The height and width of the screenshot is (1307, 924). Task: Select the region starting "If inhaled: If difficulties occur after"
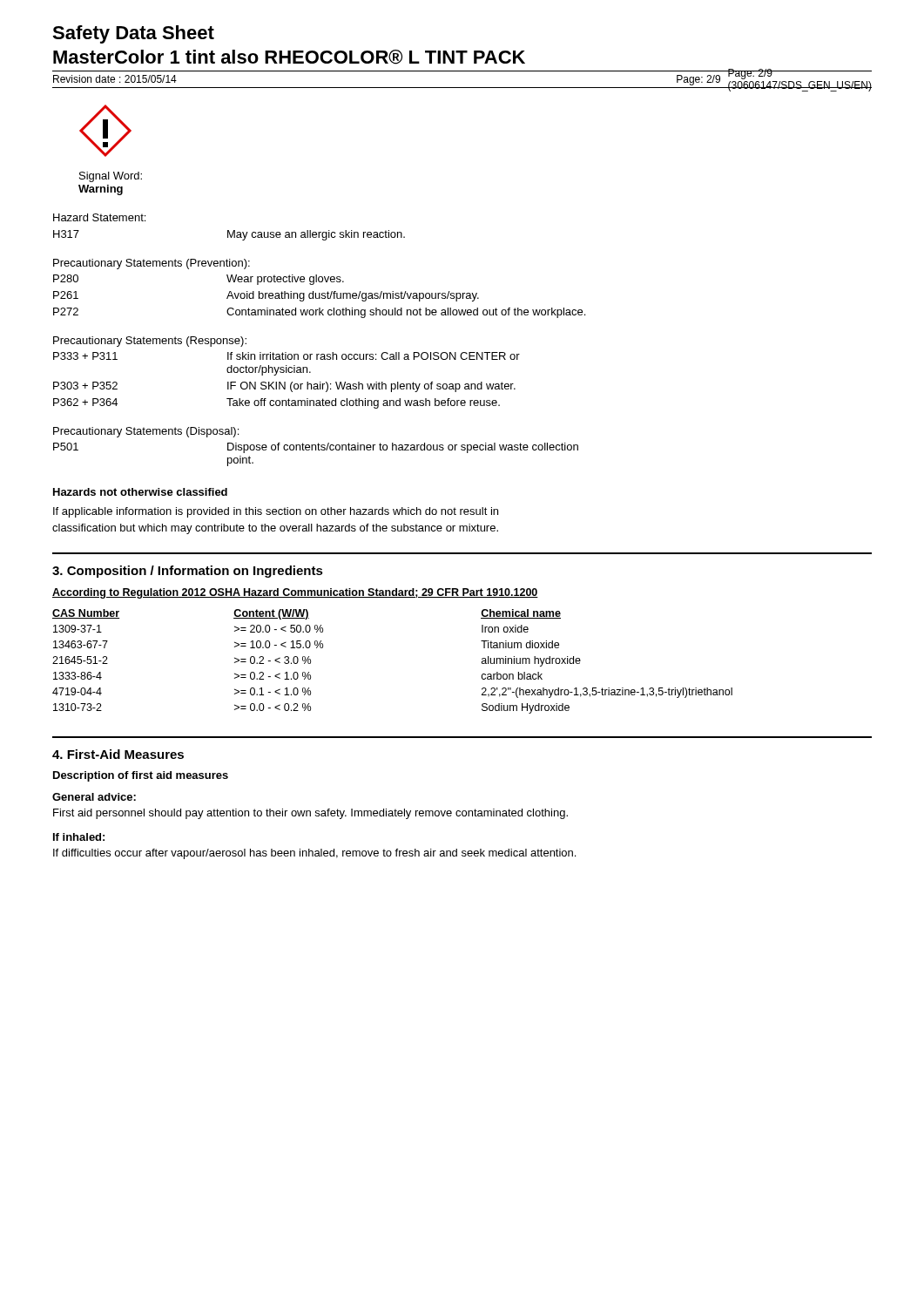pyautogui.click(x=462, y=846)
